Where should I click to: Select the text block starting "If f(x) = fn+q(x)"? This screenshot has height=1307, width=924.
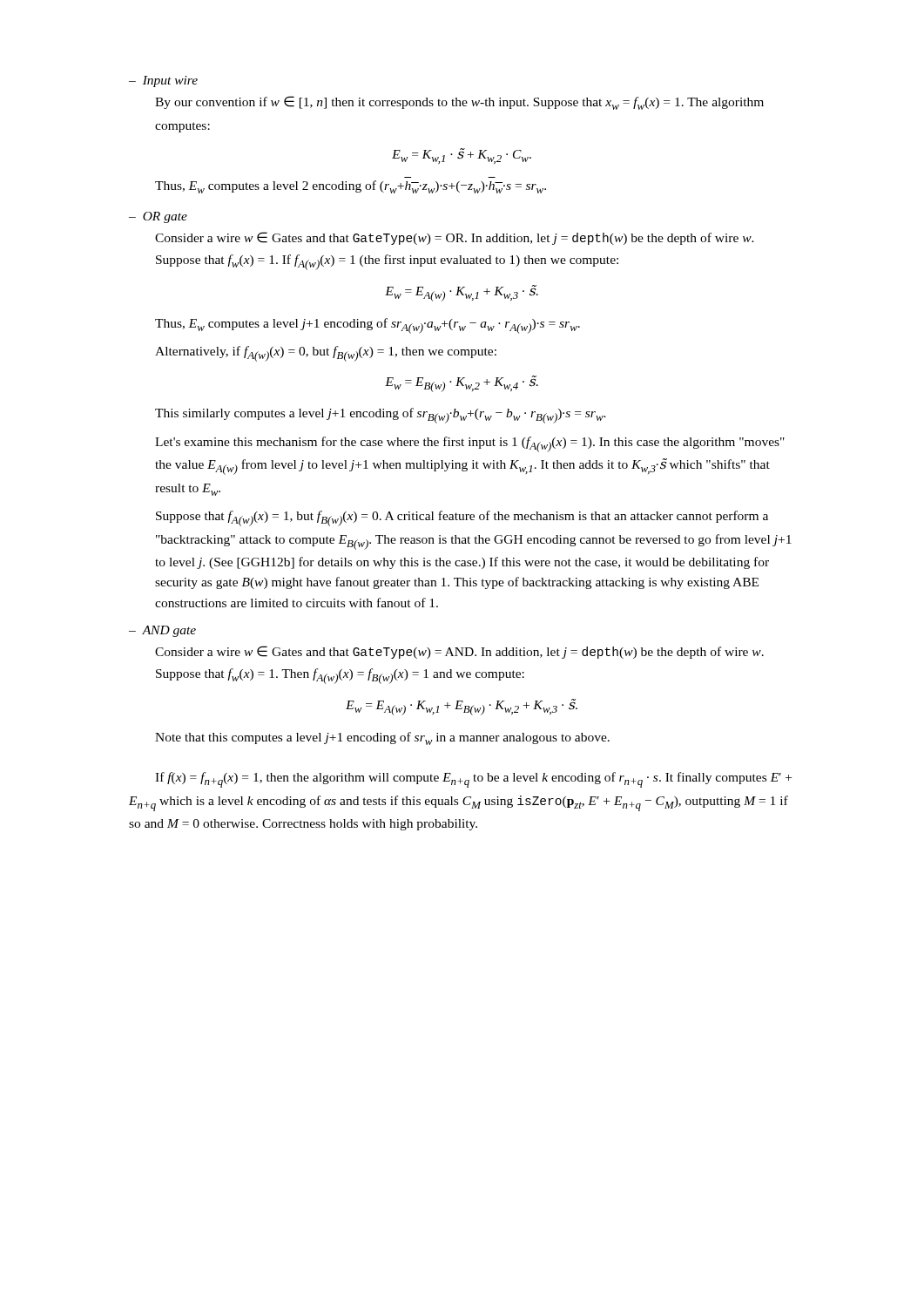462,800
